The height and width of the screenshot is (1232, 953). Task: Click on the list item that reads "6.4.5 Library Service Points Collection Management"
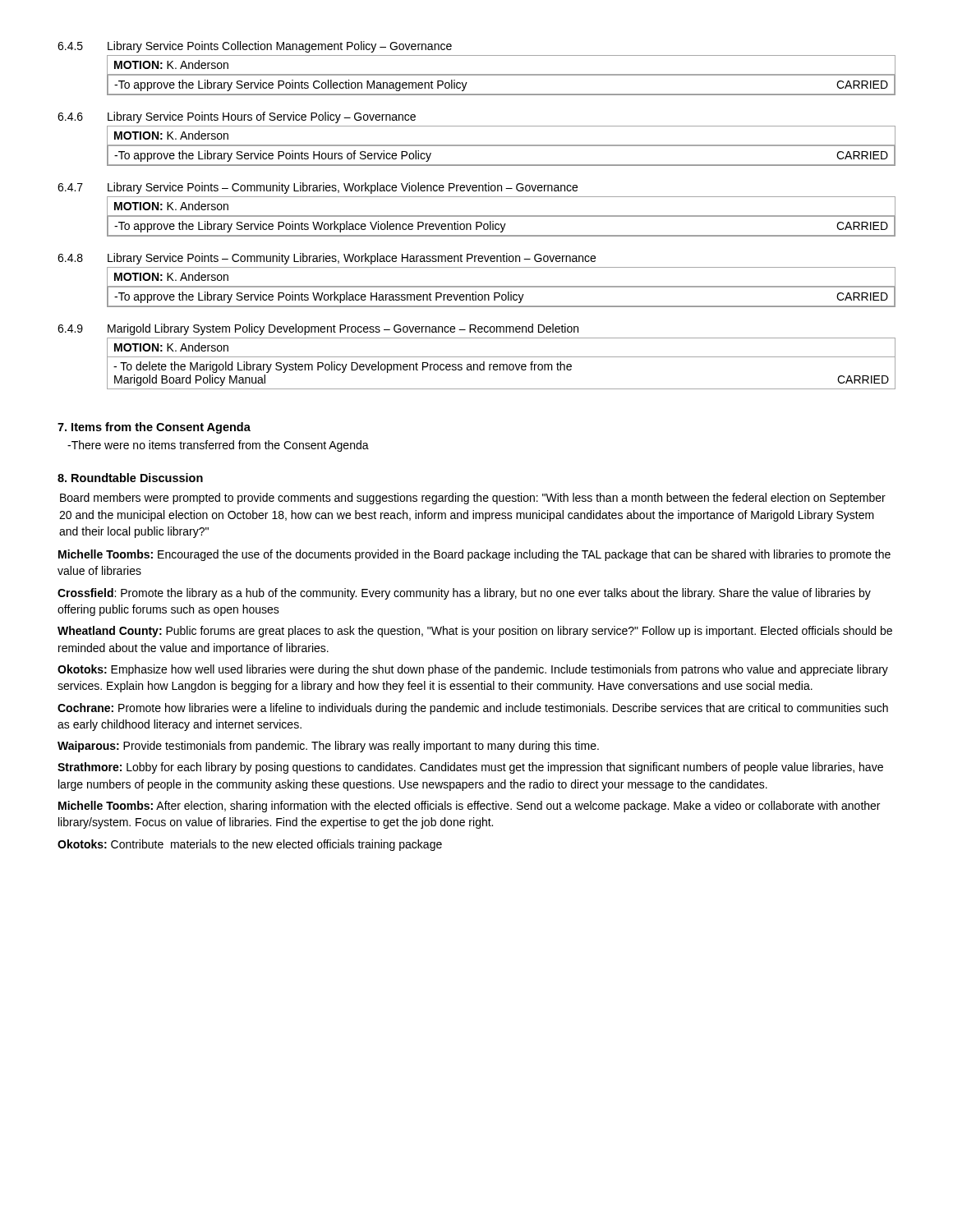click(476, 67)
